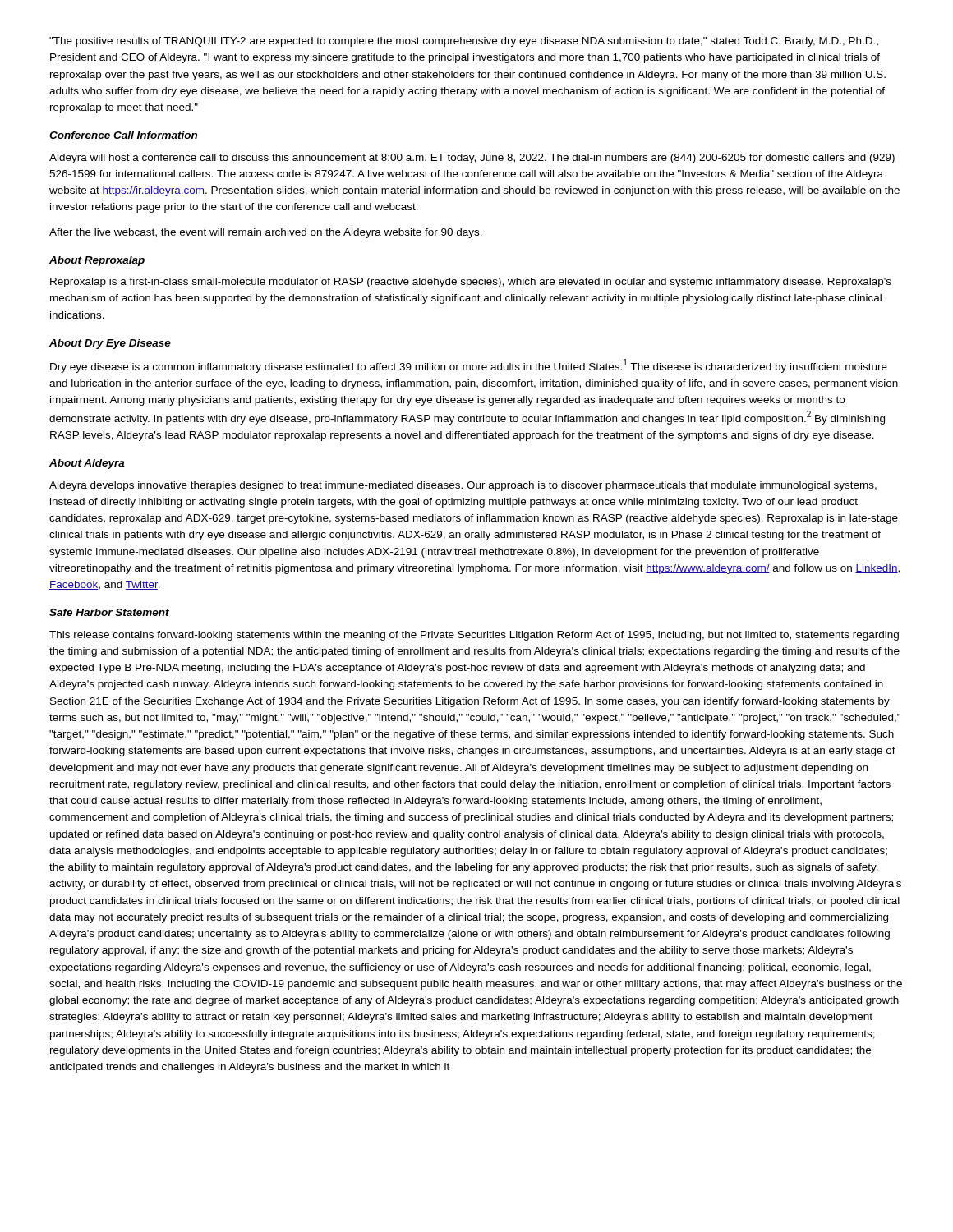Click the passage that begins "After the live webcast, the event will remain"
This screenshot has height=1232, width=953.
click(476, 232)
